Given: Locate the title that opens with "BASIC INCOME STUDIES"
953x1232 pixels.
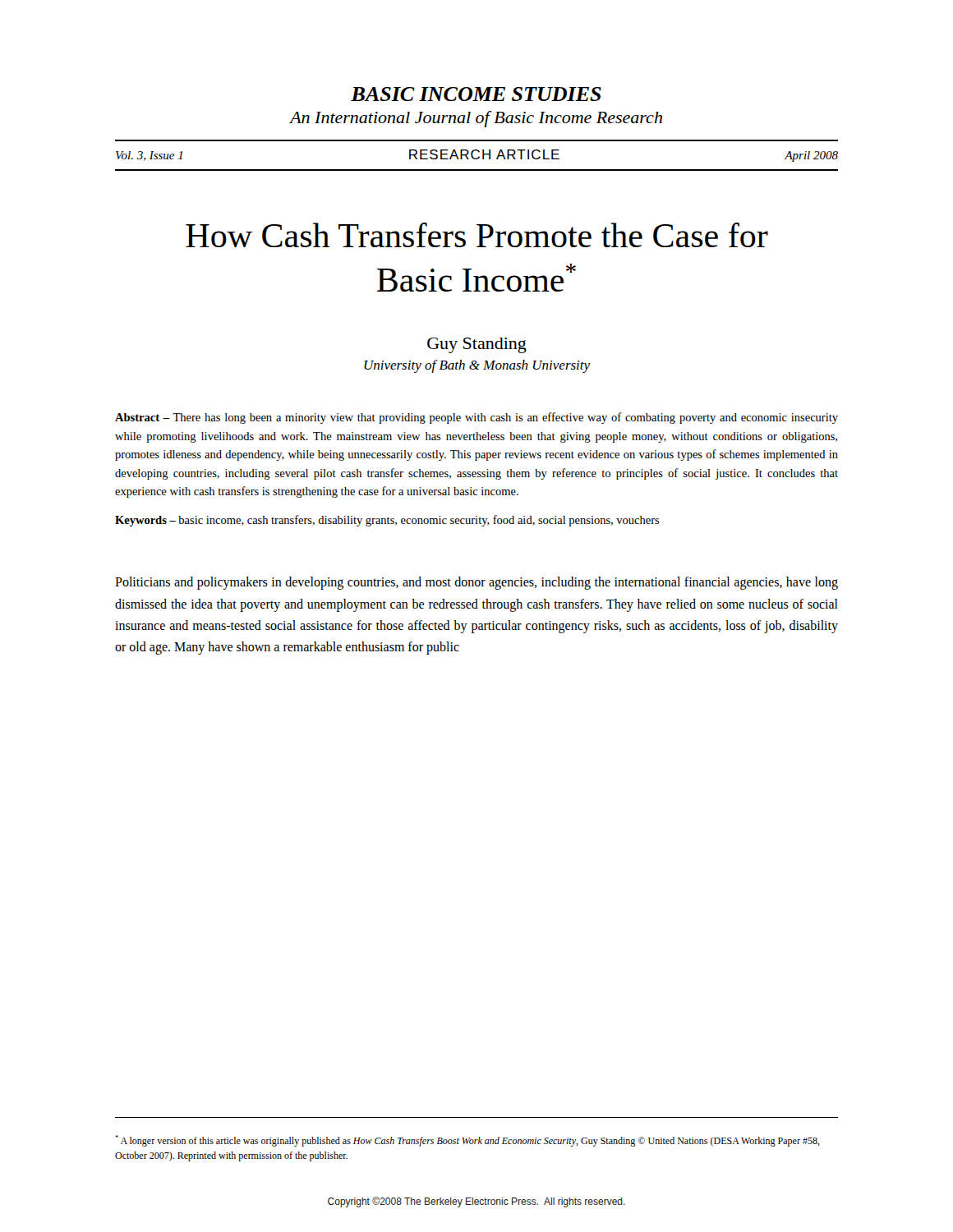Looking at the screenshot, I should tap(476, 105).
